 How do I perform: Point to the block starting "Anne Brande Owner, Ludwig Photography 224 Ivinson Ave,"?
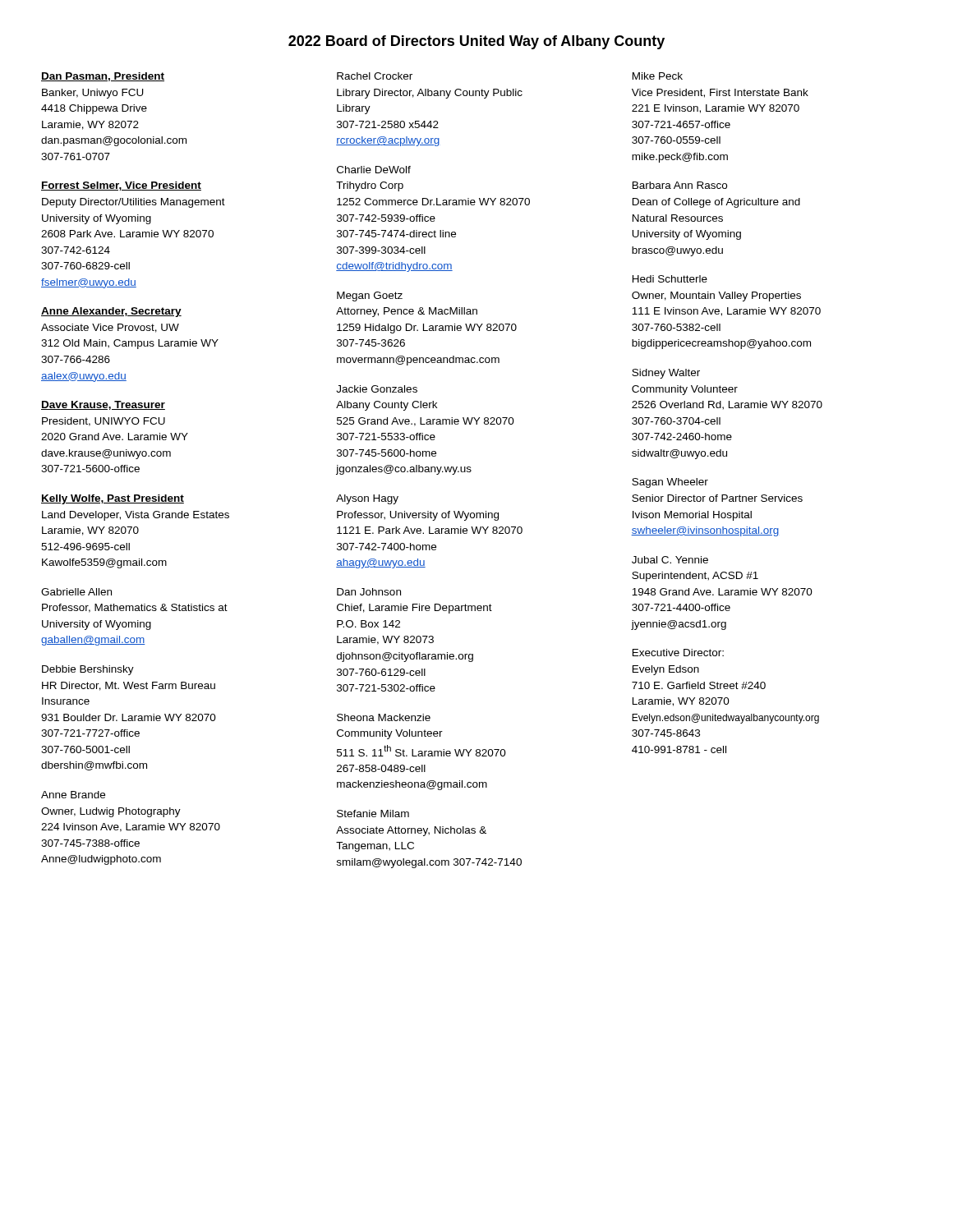click(x=131, y=827)
